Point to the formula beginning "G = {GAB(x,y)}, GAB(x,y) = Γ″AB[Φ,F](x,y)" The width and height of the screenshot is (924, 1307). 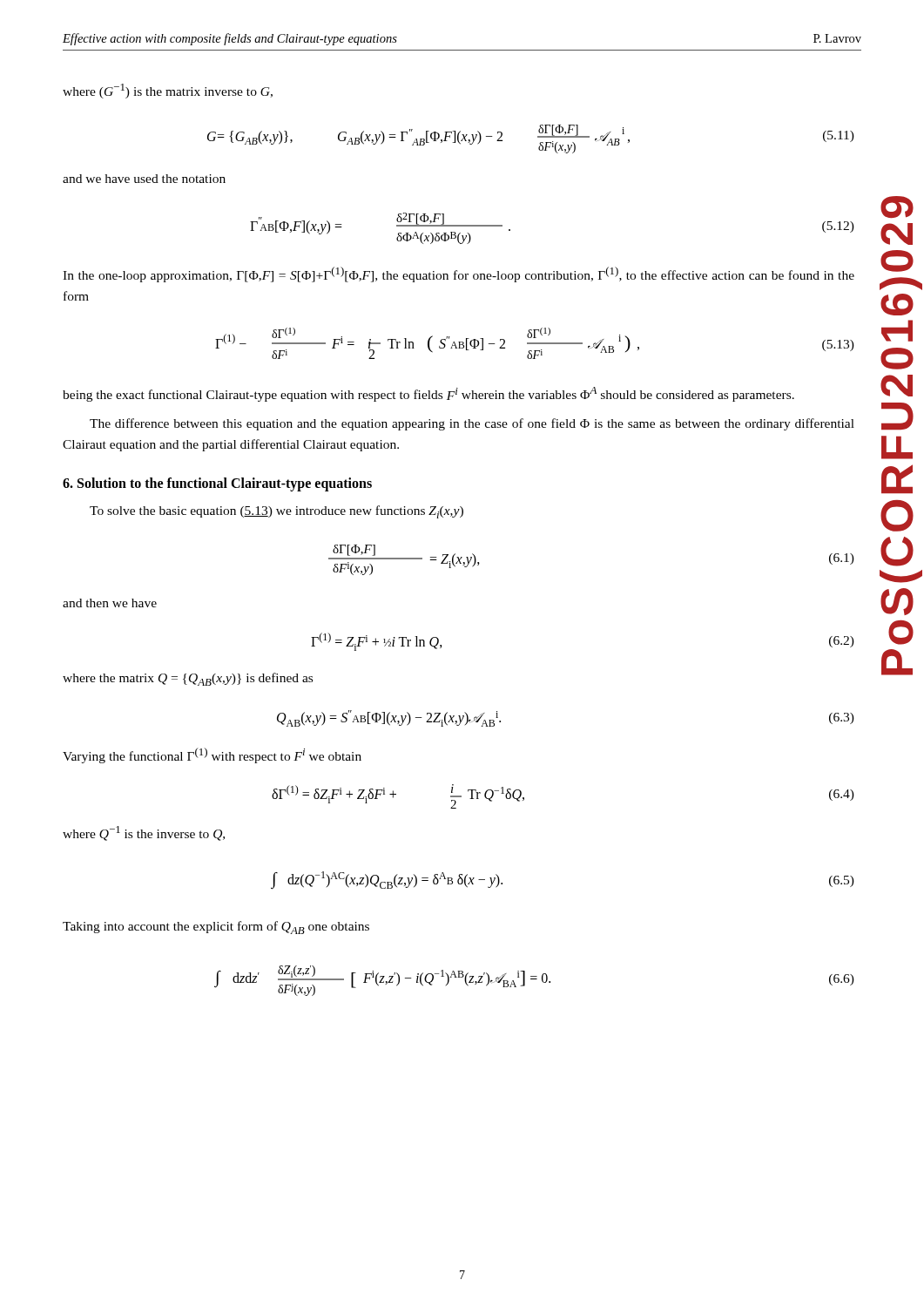pyautogui.click(x=530, y=135)
